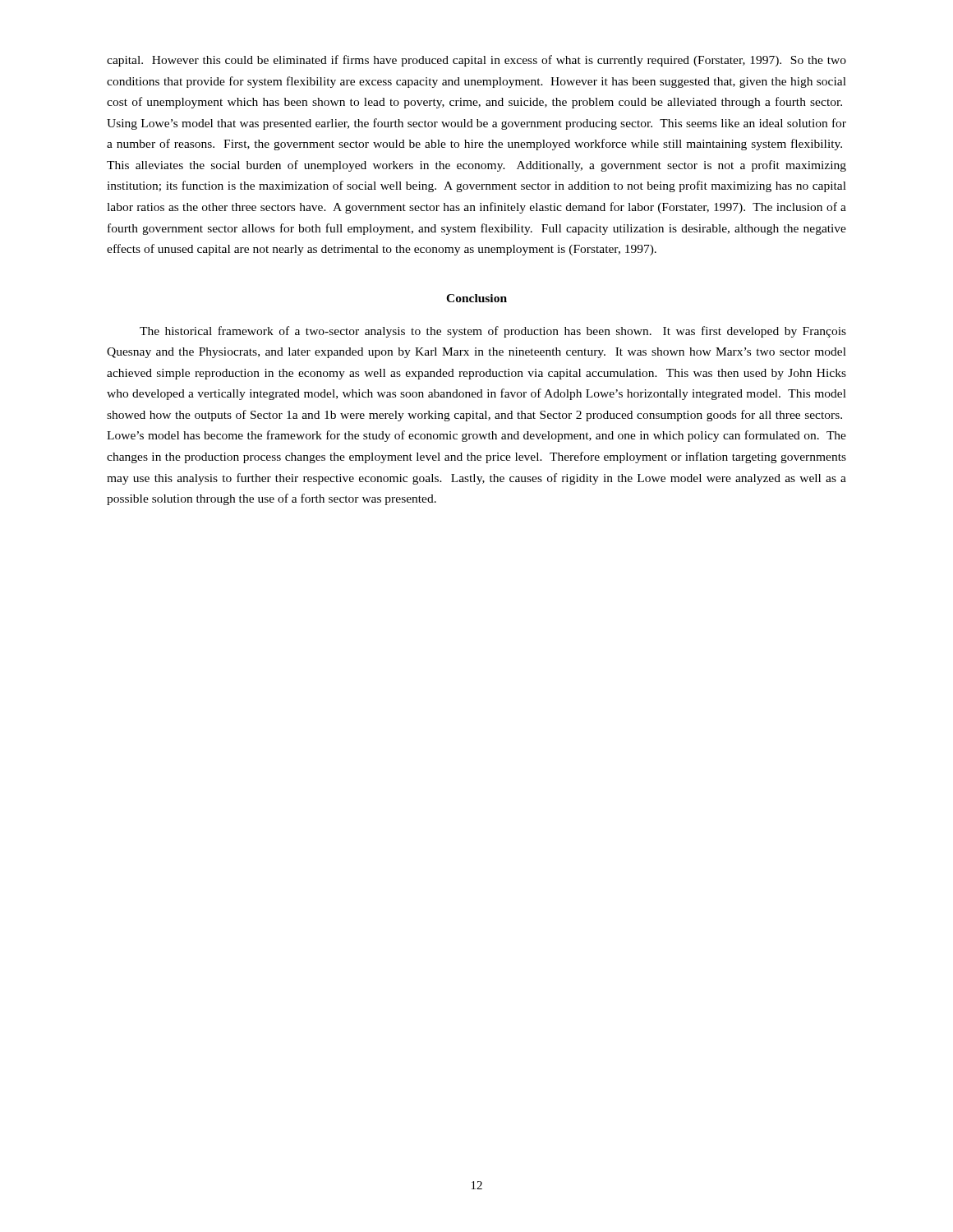Navigate to the passage starting "capital. However this could be eliminated"
The height and width of the screenshot is (1232, 953).
pyautogui.click(x=476, y=154)
